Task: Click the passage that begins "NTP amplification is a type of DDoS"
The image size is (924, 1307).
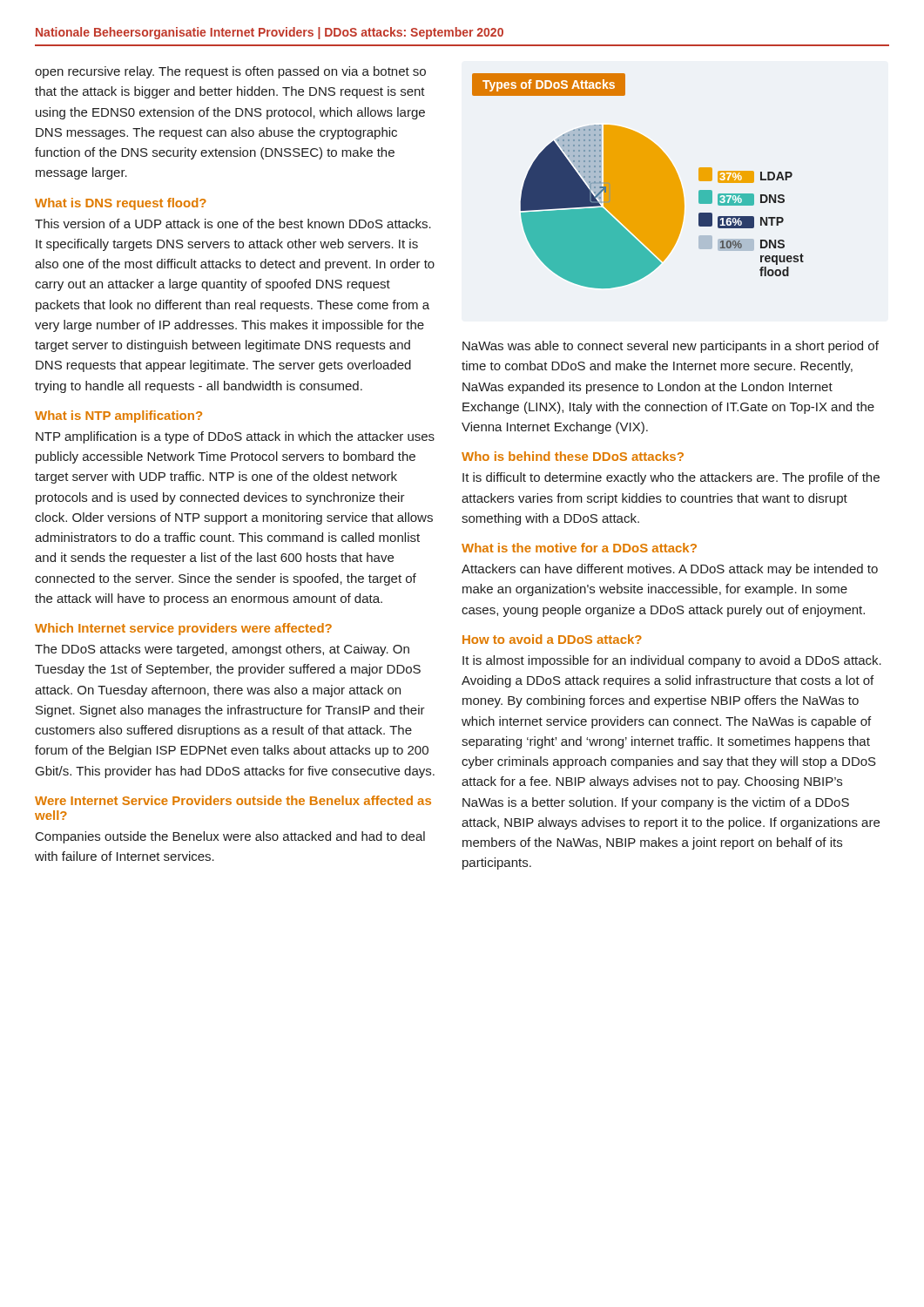Action: pos(235,517)
